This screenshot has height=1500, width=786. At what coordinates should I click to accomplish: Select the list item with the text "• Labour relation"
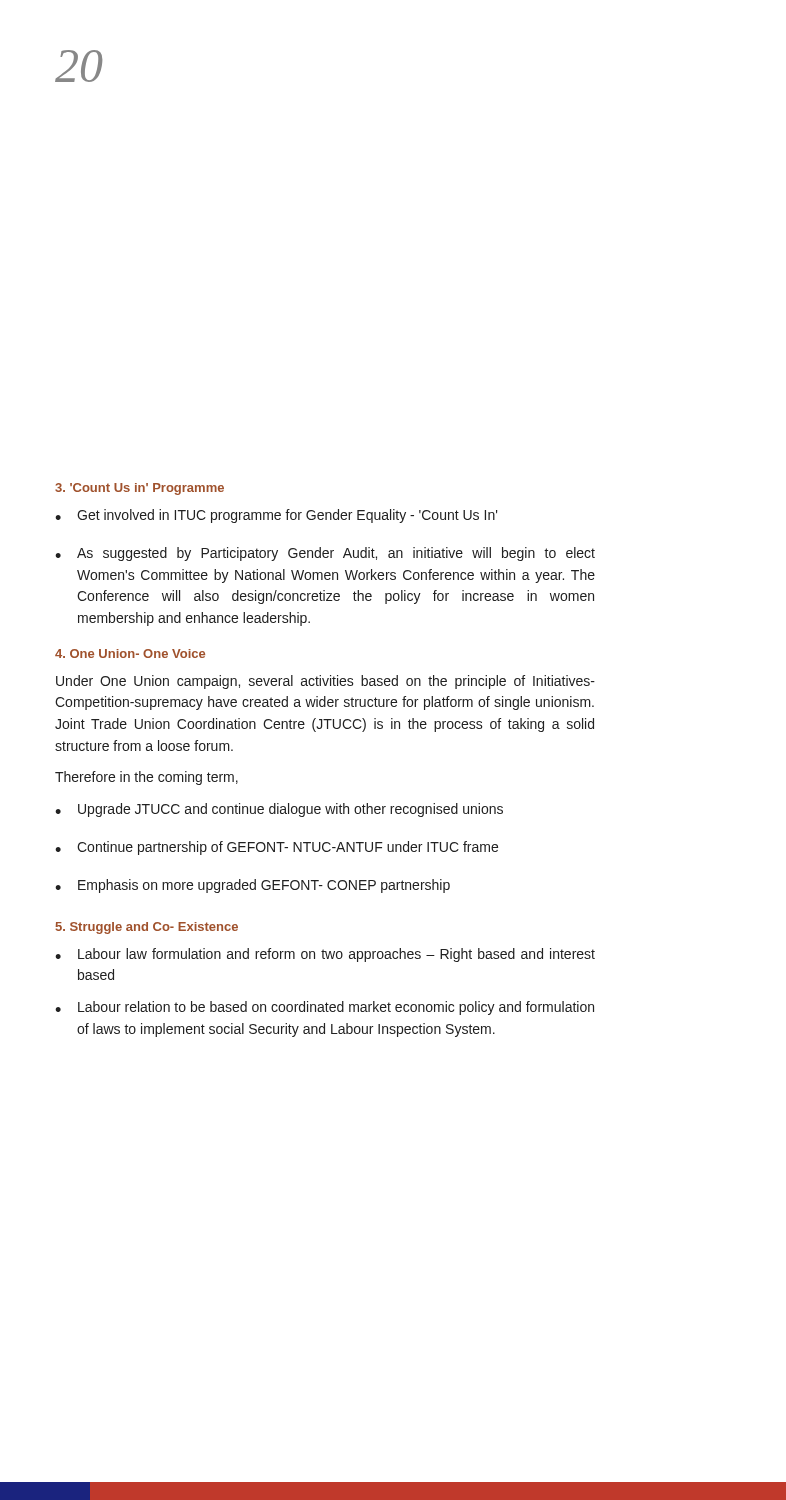click(325, 1019)
